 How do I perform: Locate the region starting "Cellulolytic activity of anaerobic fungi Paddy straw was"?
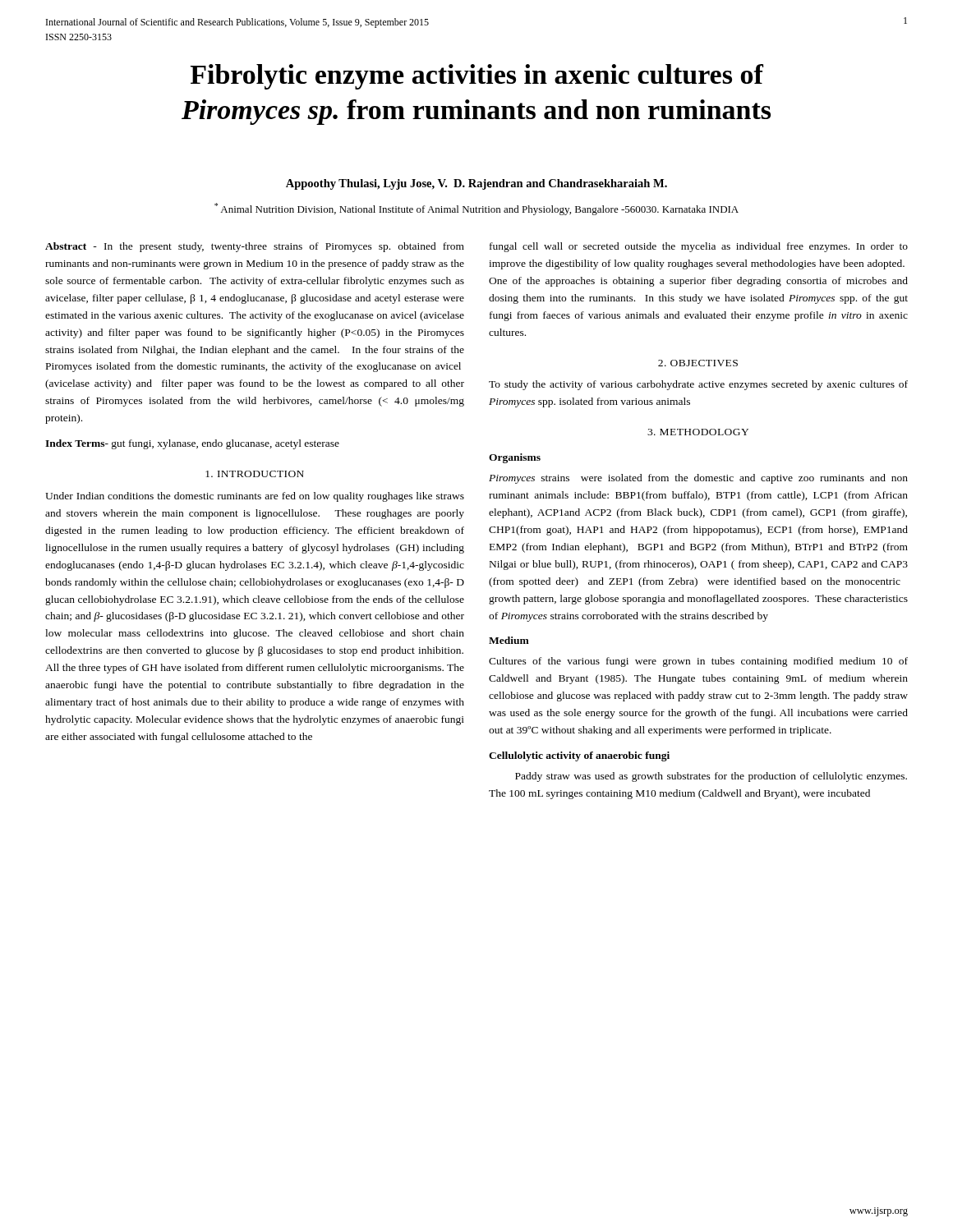[x=698, y=773]
